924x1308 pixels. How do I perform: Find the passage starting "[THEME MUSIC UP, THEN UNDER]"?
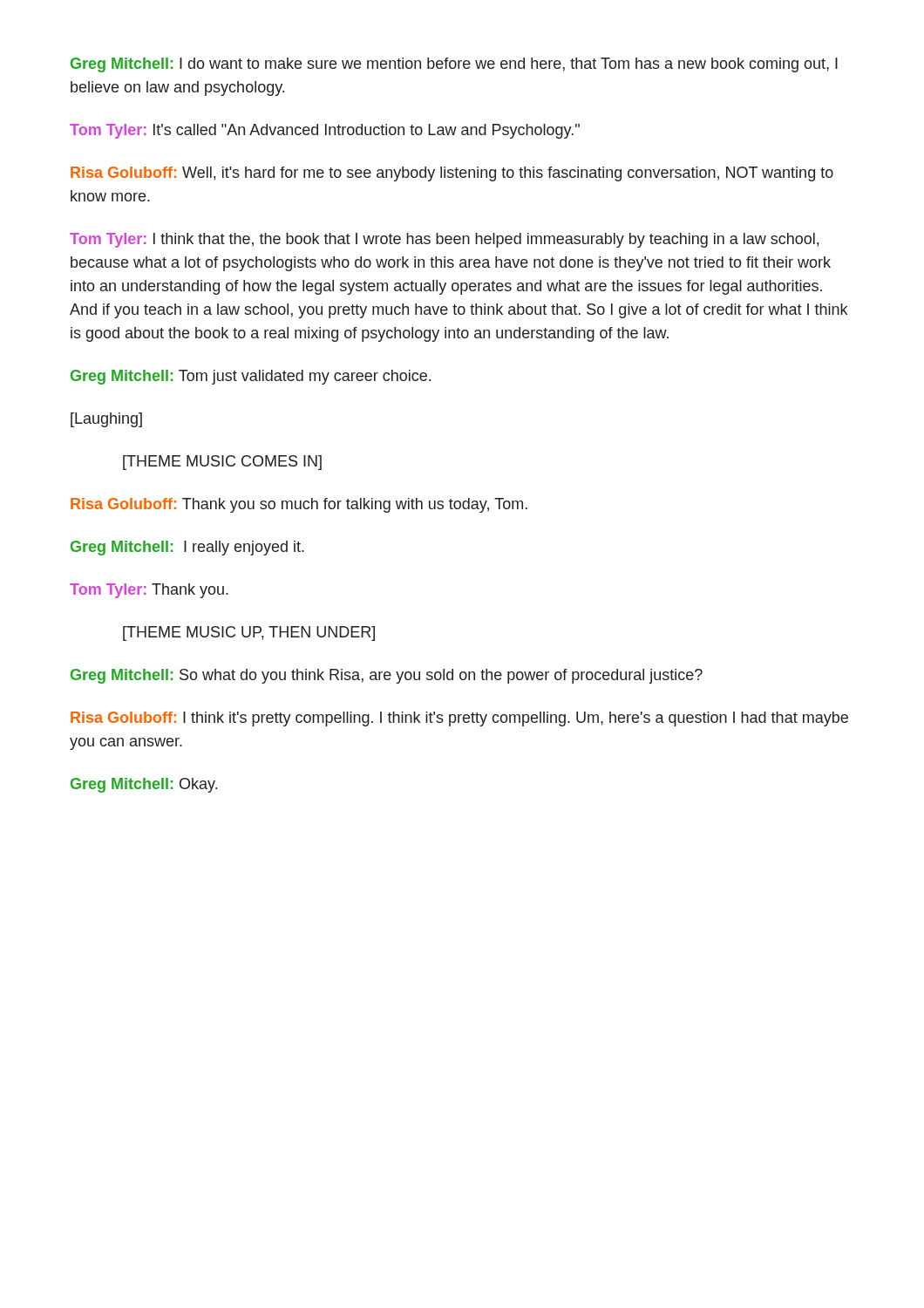[x=249, y=634]
